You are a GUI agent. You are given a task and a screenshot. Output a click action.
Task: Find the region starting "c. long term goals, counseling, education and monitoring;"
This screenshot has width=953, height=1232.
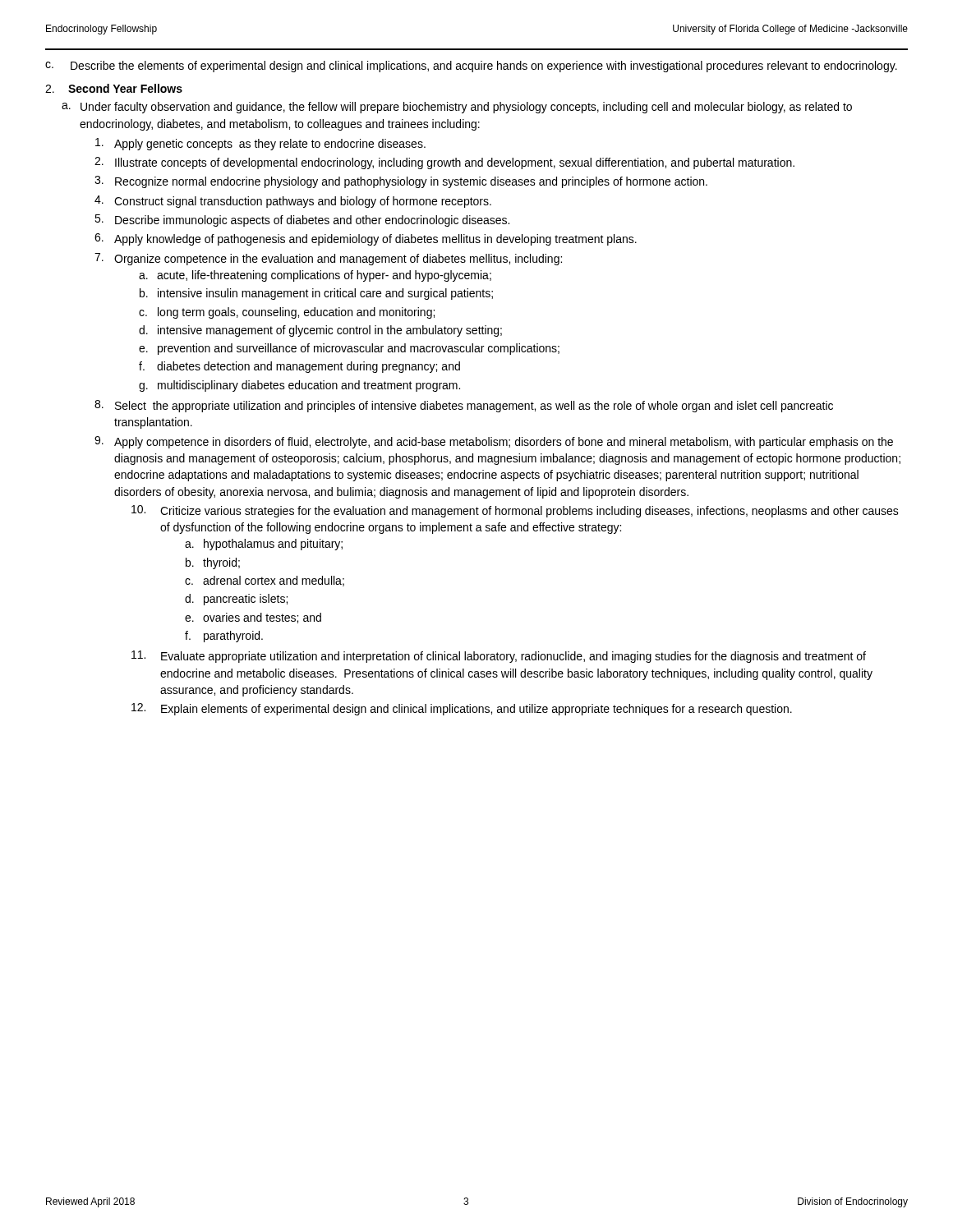tap(287, 313)
